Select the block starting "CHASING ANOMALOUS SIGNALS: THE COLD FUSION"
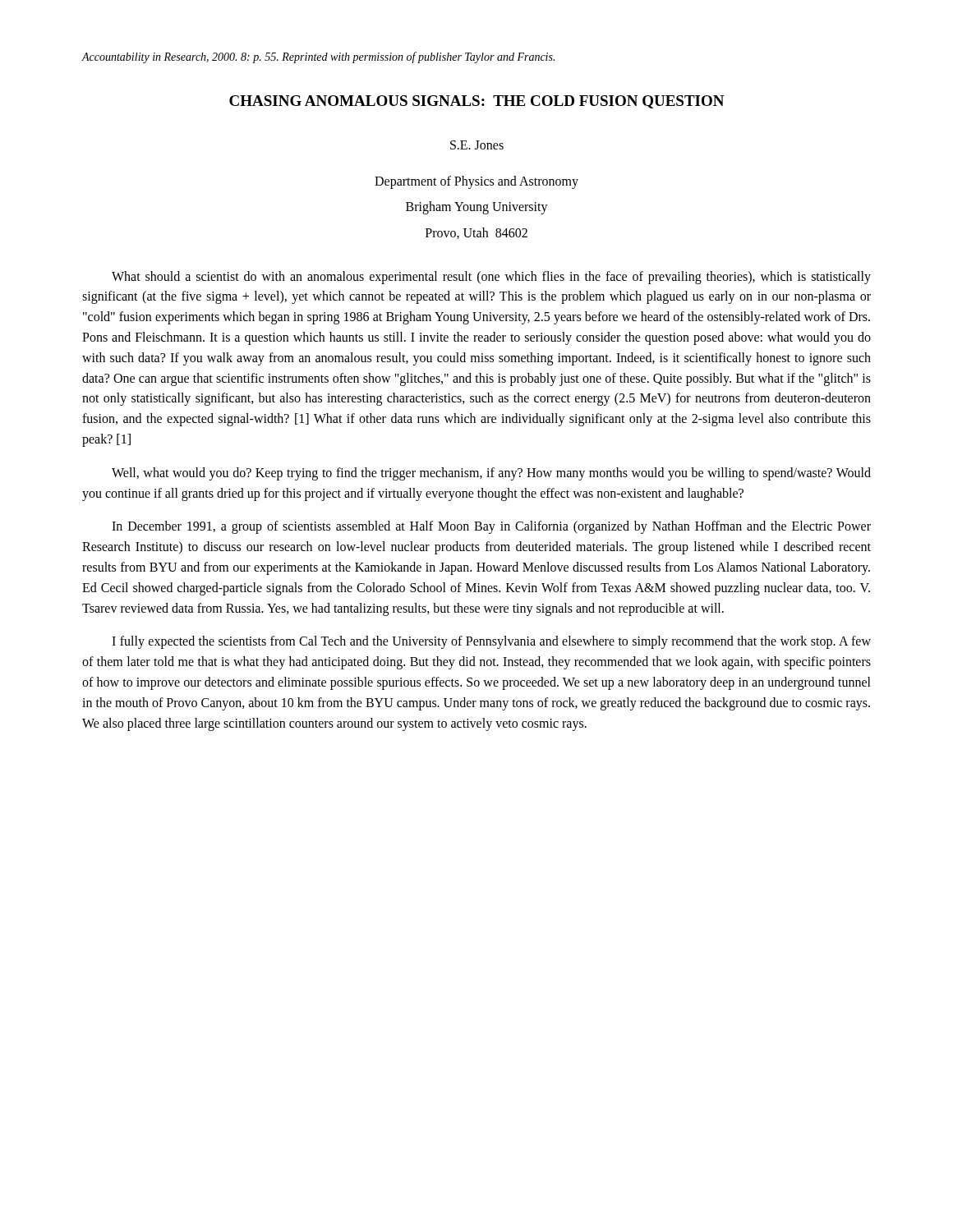 click(476, 100)
